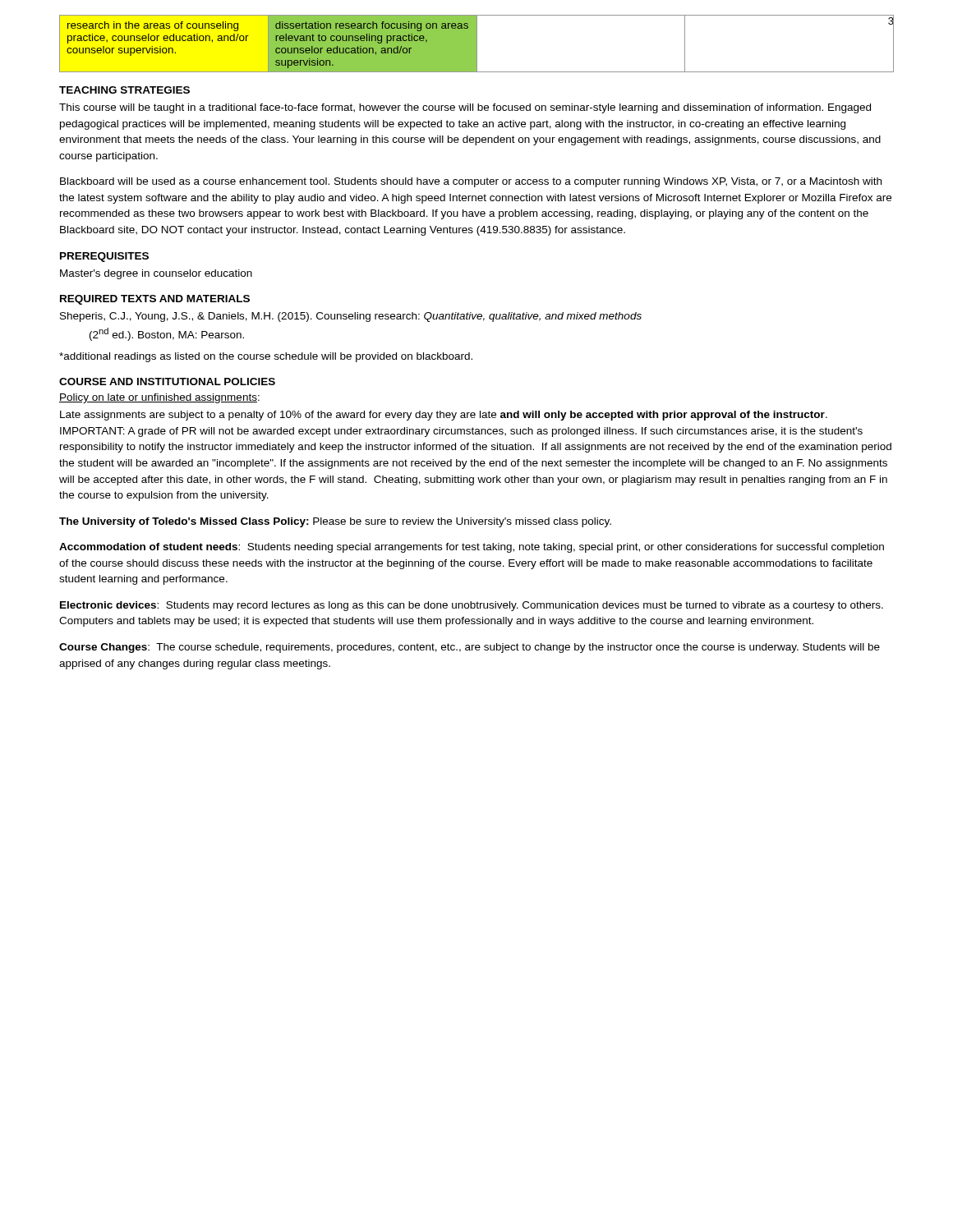953x1232 pixels.
Task: Click a table
Action: pos(476,44)
